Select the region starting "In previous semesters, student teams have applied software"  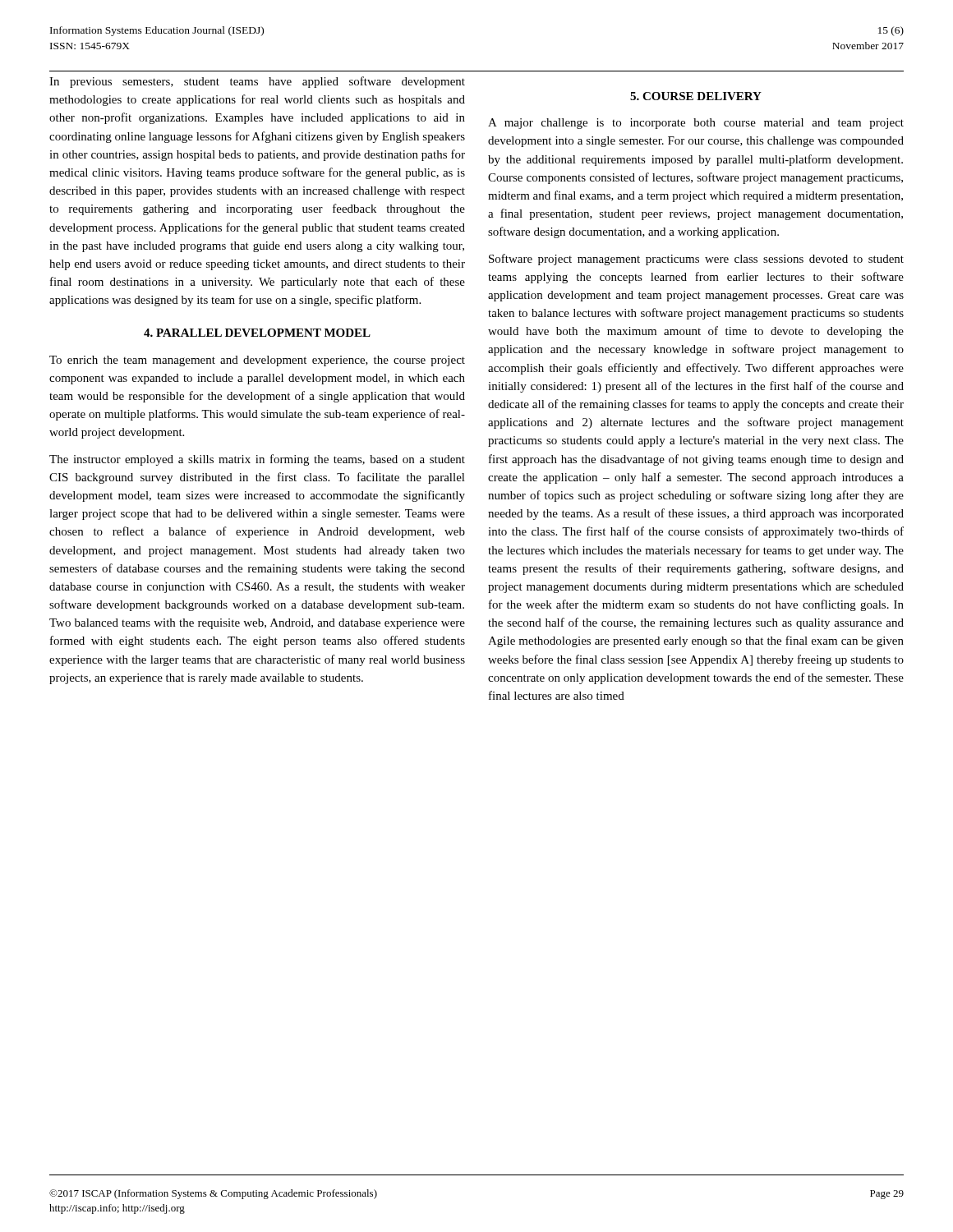[x=257, y=191]
